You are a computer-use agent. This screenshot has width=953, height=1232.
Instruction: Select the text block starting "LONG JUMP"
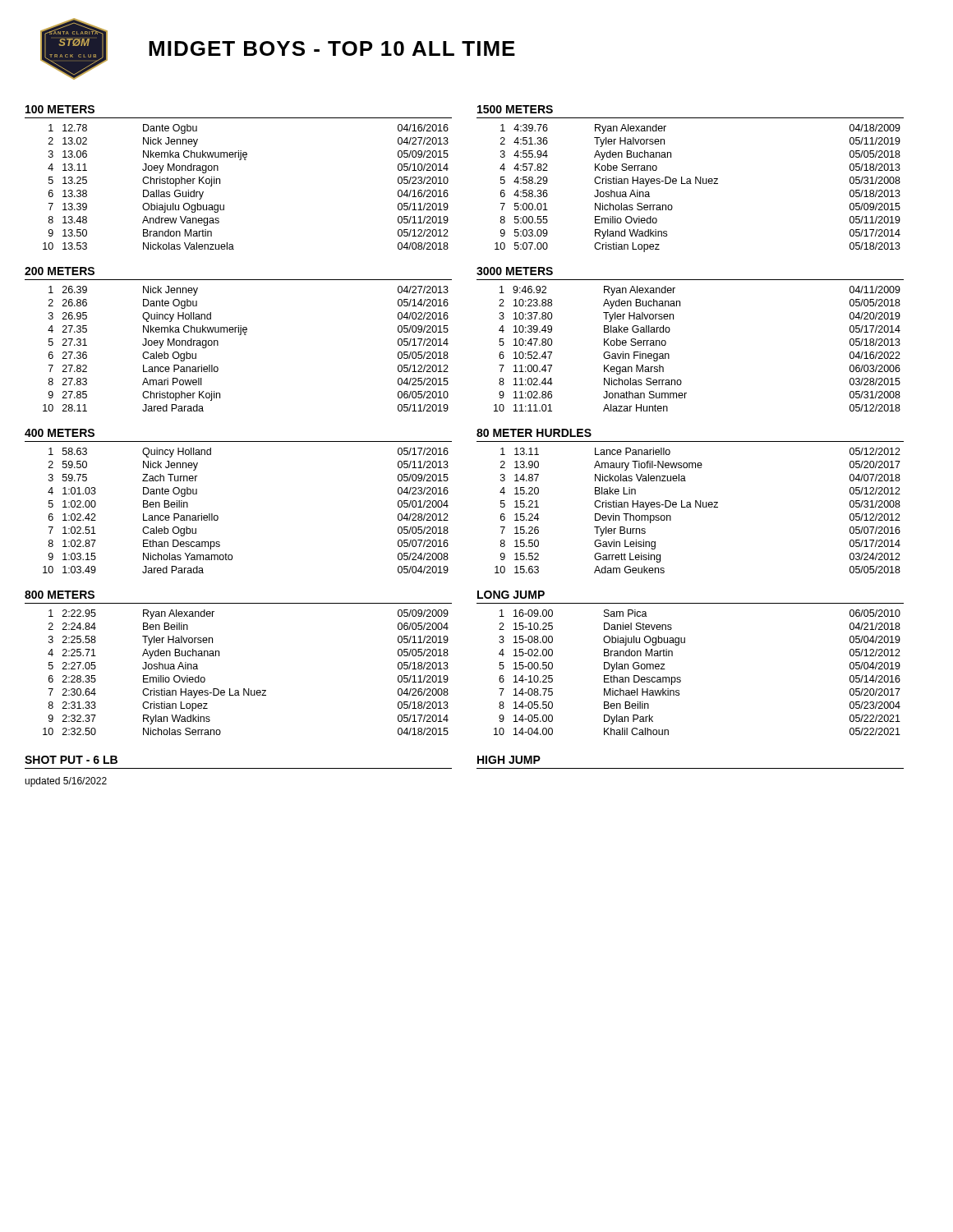tap(511, 595)
